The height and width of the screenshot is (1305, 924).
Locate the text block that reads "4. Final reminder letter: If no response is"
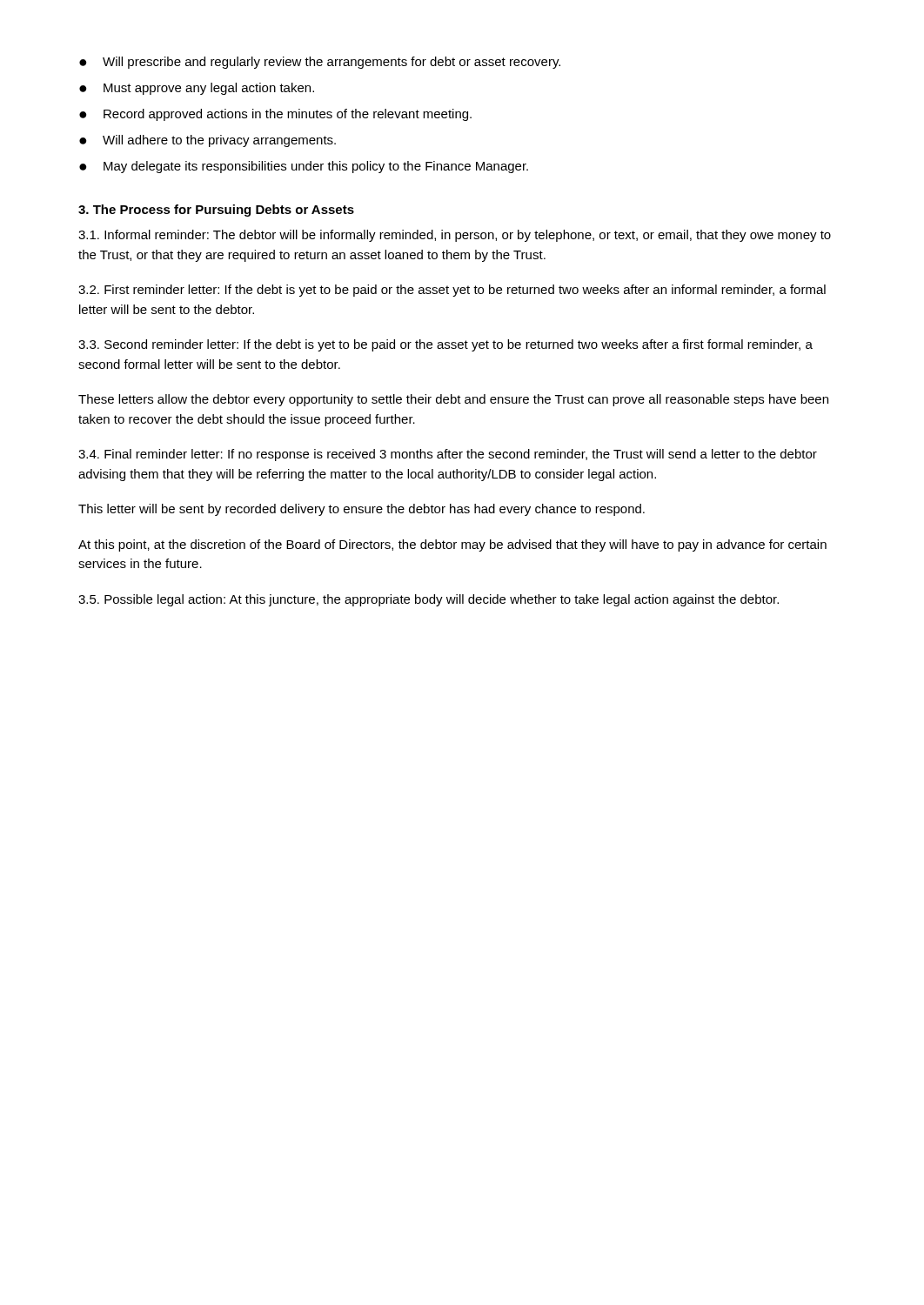point(448,464)
